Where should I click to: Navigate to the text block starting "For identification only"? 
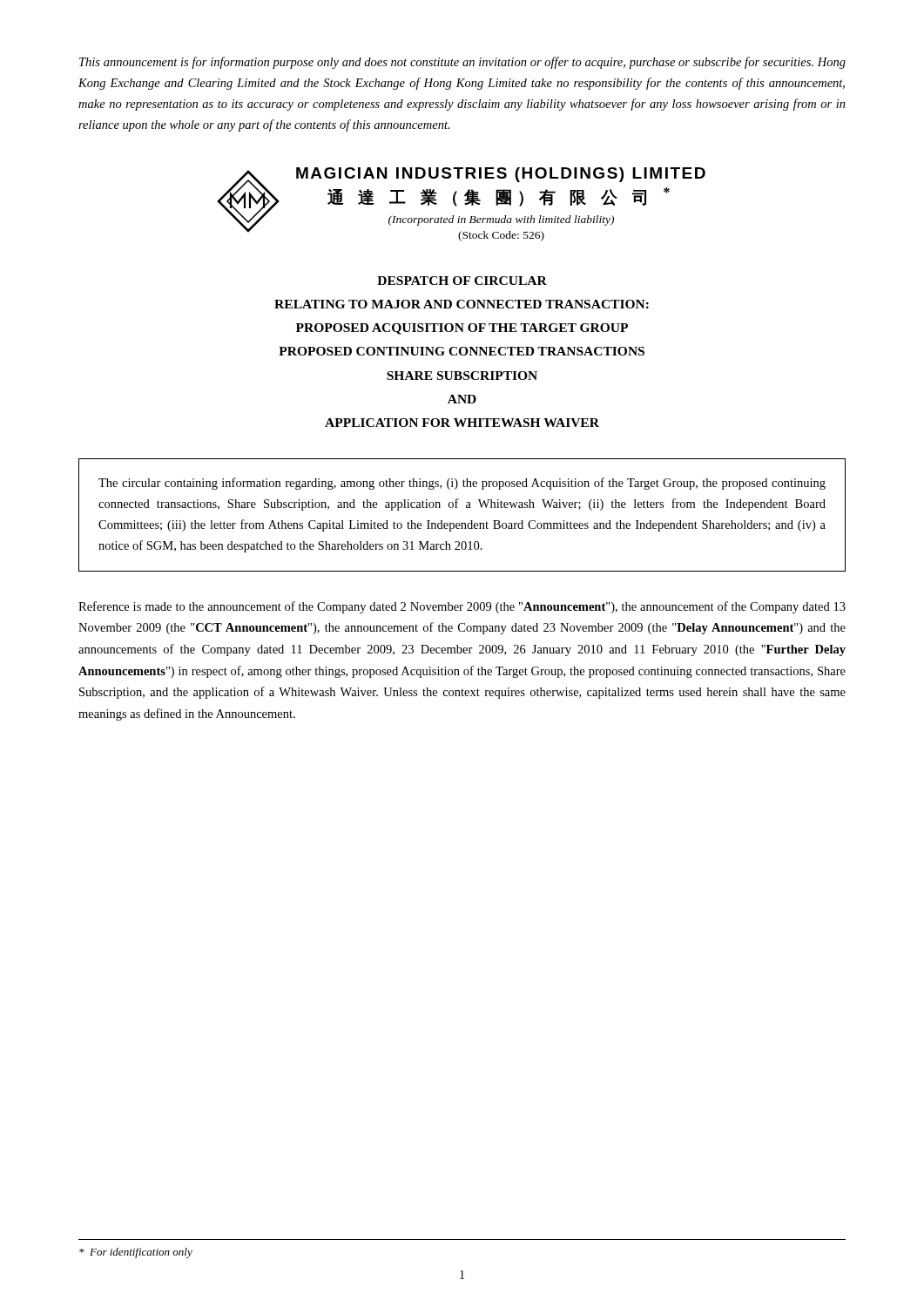click(135, 1252)
